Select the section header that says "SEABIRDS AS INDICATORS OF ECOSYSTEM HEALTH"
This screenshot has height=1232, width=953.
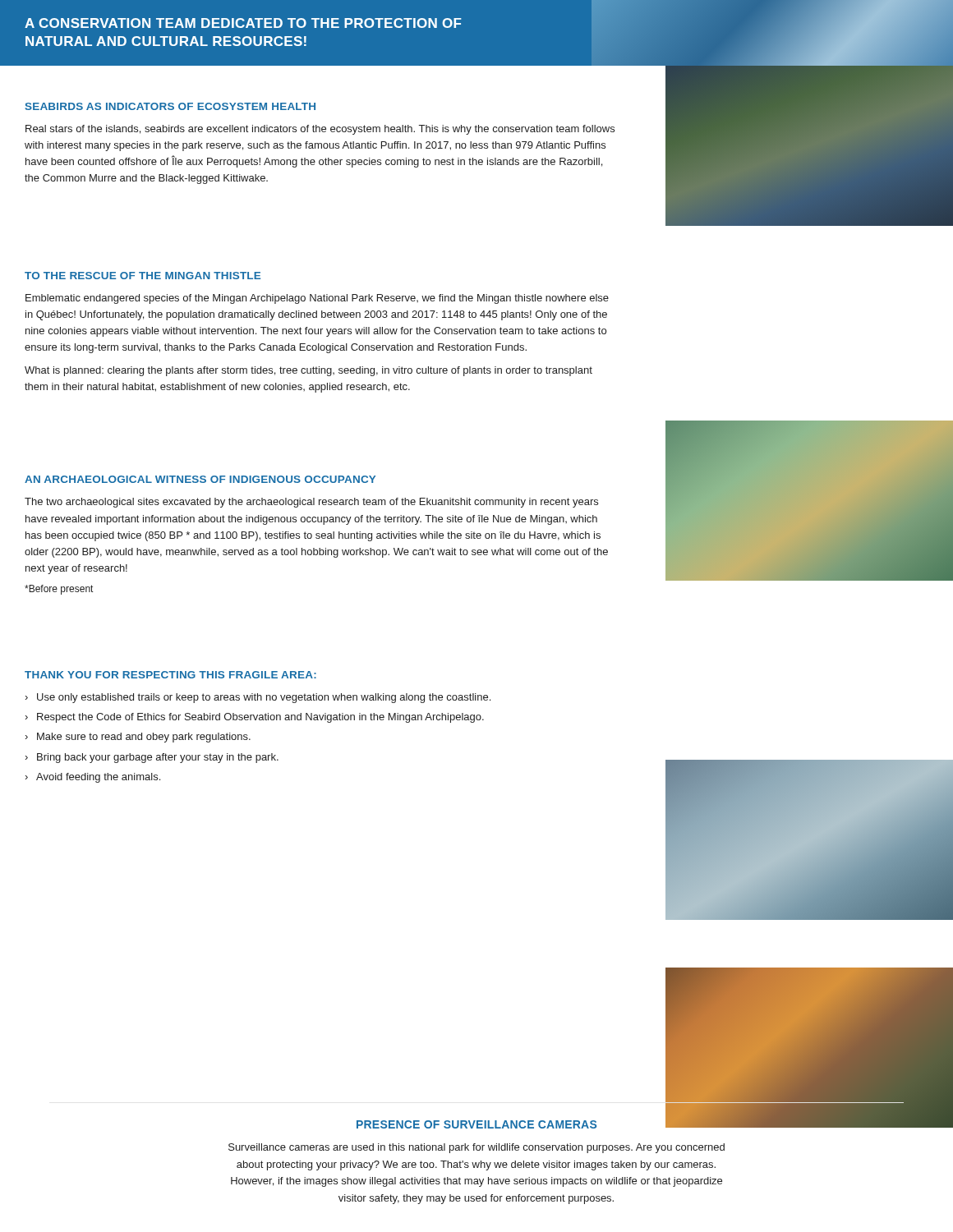click(171, 106)
